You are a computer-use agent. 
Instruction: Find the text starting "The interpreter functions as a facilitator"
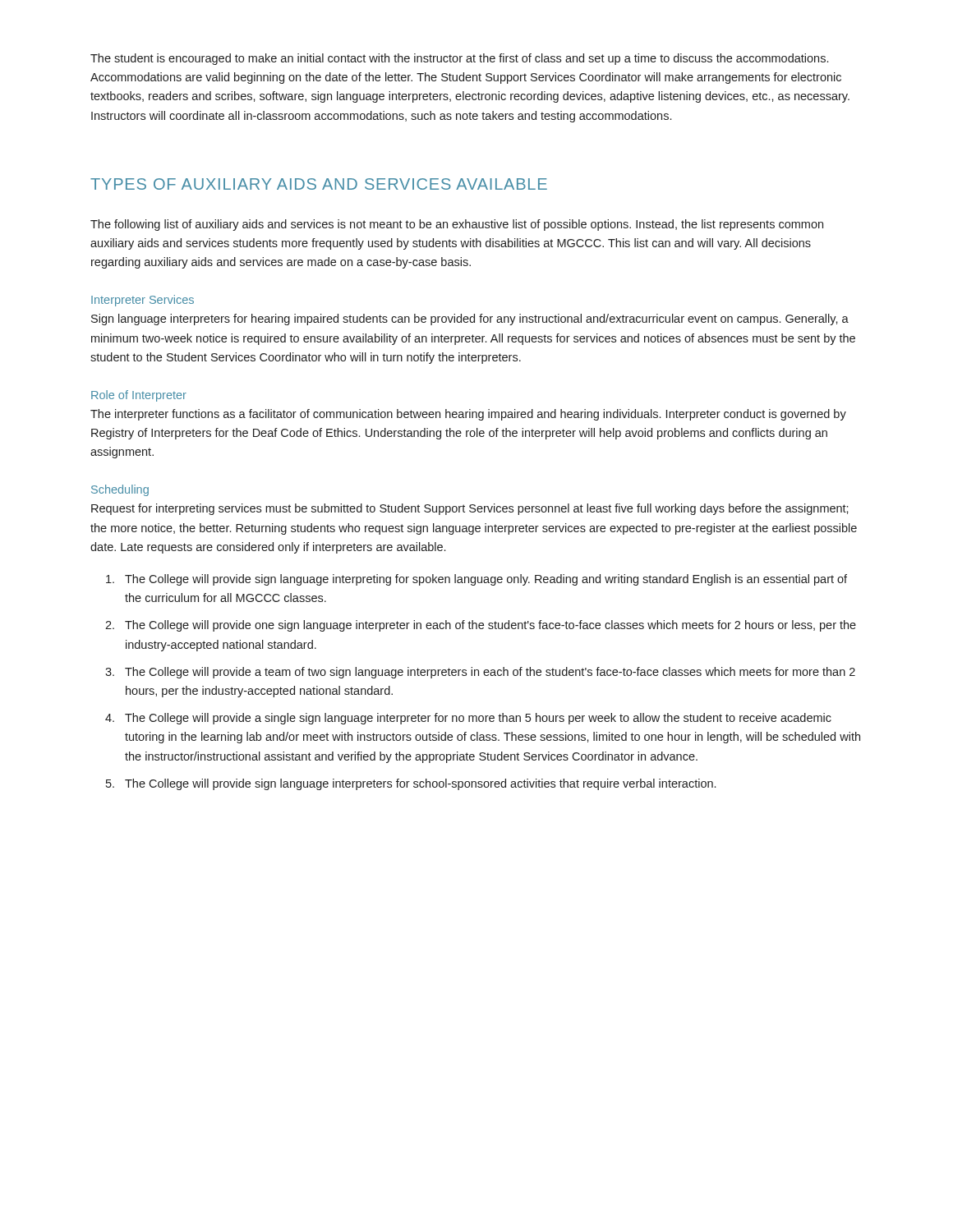click(x=468, y=433)
